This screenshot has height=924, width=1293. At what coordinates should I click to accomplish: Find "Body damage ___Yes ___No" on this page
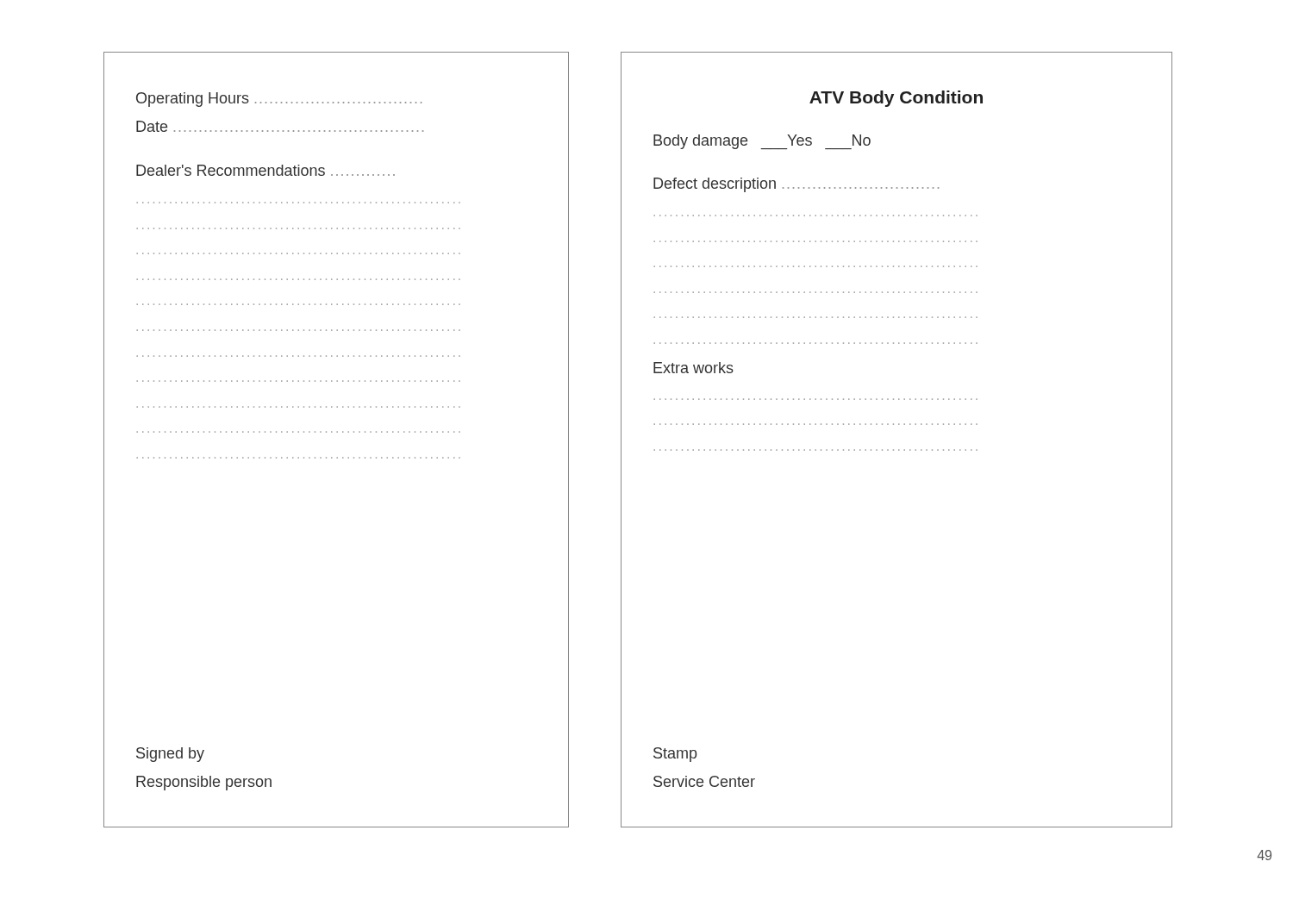pos(762,140)
